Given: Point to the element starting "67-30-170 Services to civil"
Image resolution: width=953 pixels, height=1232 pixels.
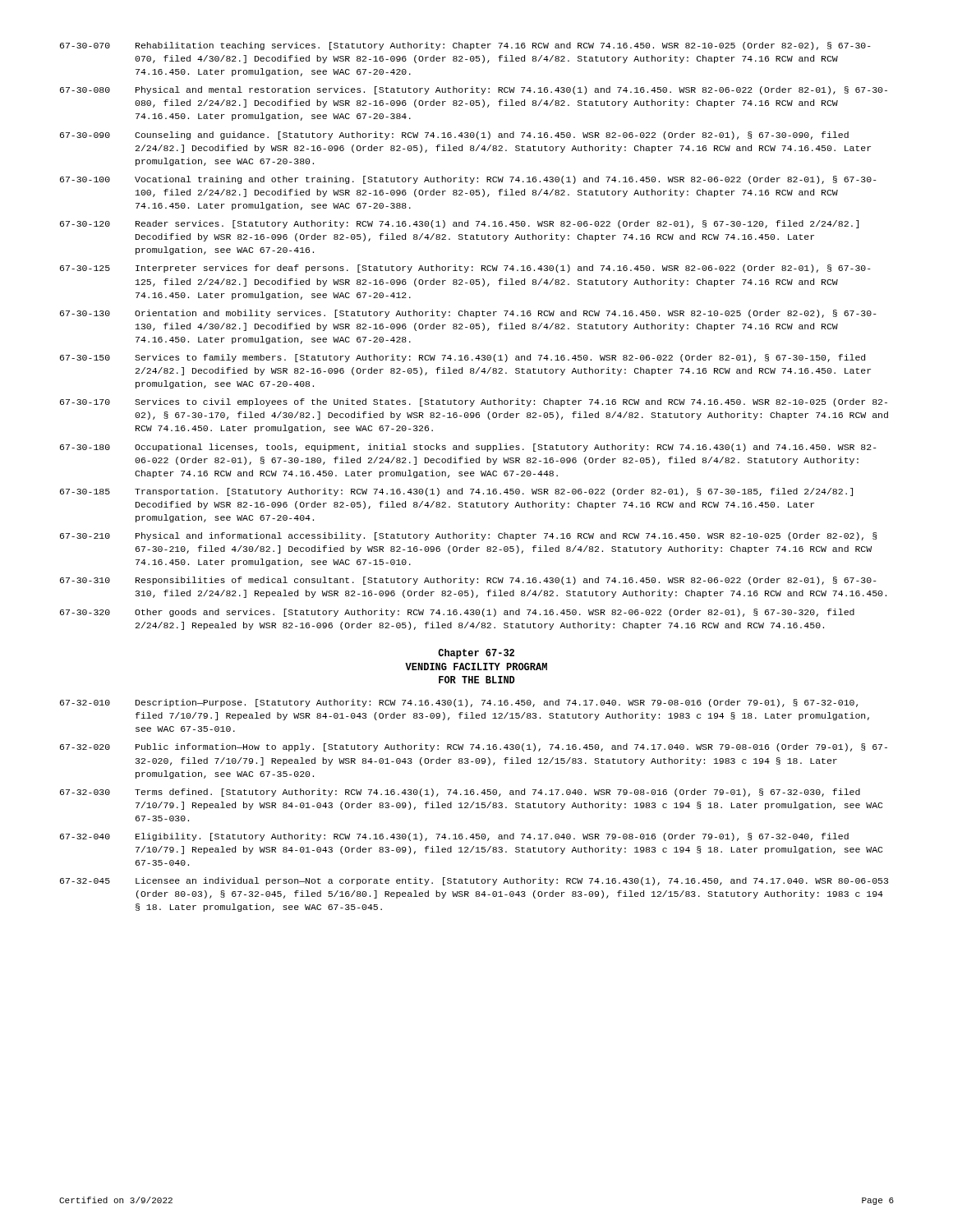Looking at the screenshot, I should pyautogui.click(x=476, y=416).
